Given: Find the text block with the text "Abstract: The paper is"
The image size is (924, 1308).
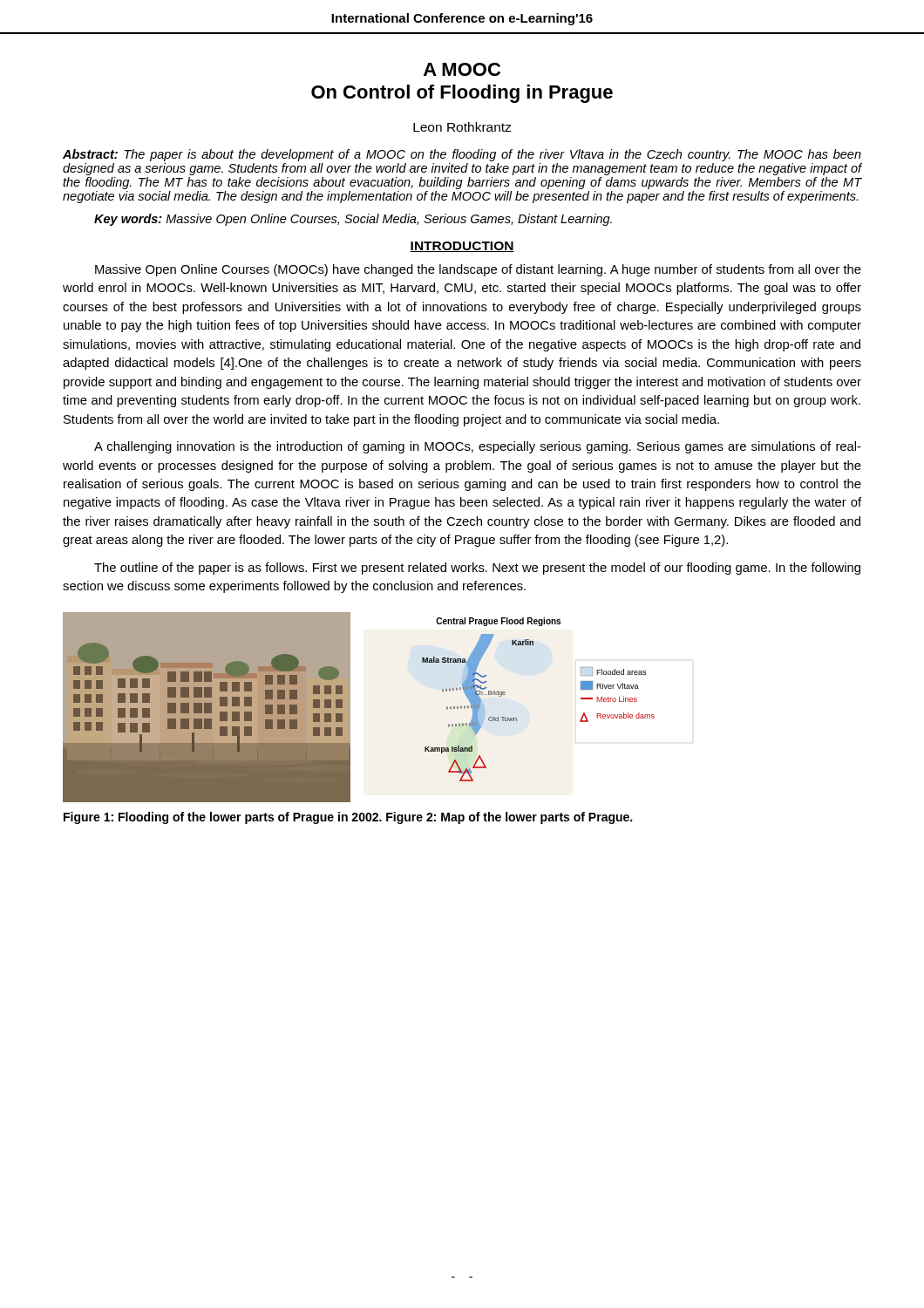Looking at the screenshot, I should [x=462, y=175].
